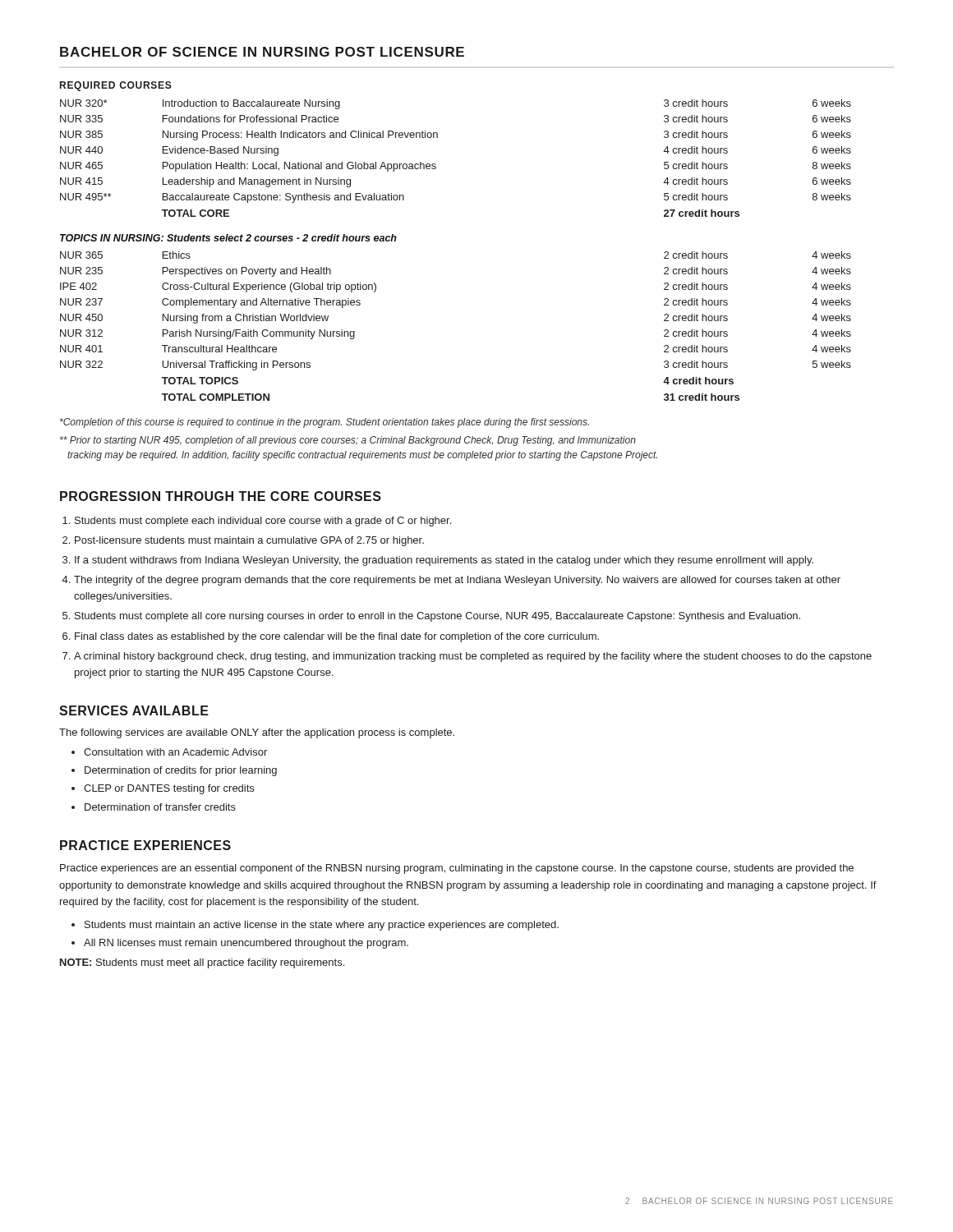Navigate to the element starting "BACHELOR OF SCIENCE IN NURSING POST LICENSURE"
Image resolution: width=953 pixels, height=1232 pixels.
tap(262, 52)
